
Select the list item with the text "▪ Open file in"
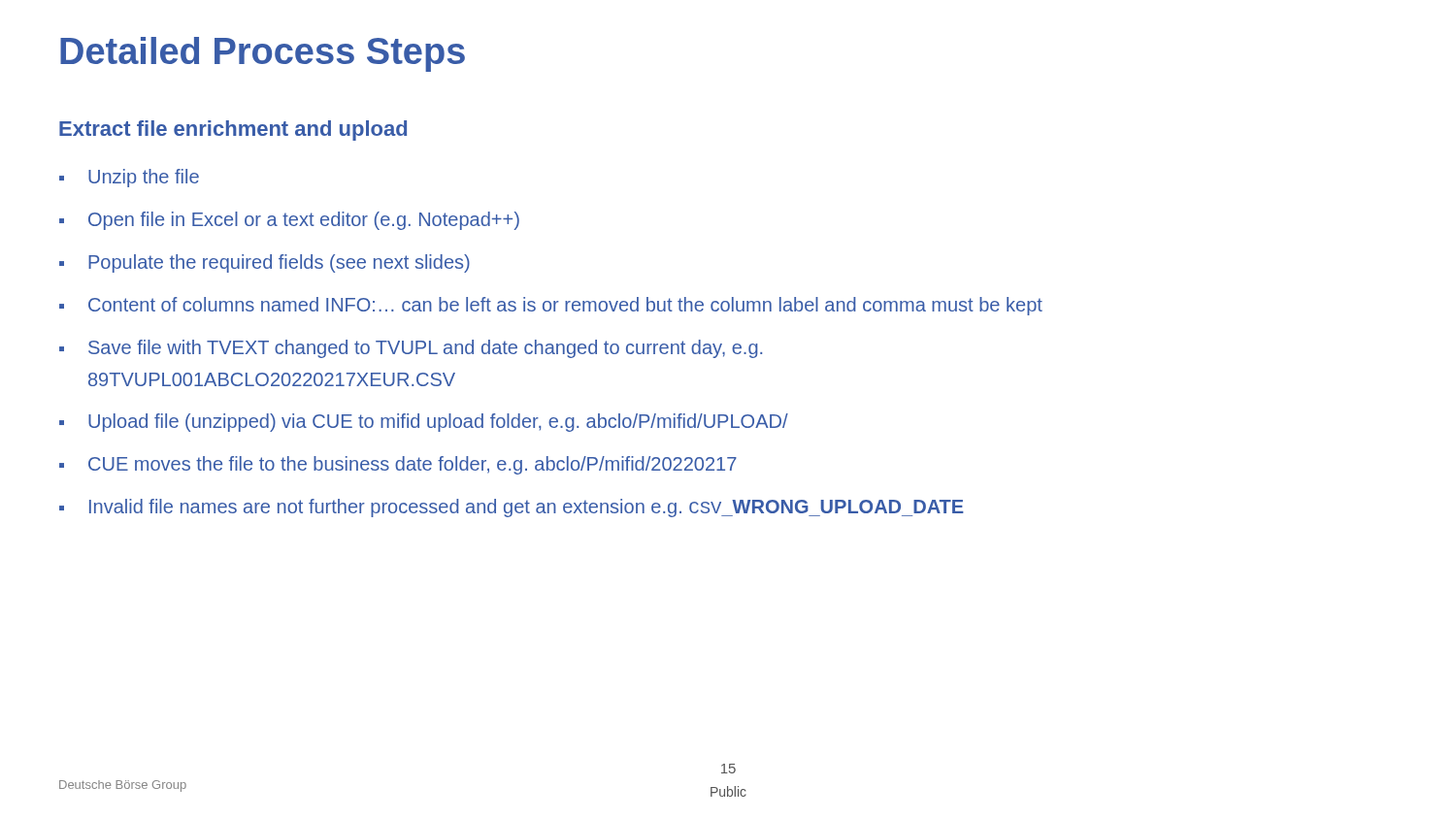pyautogui.click(x=289, y=221)
